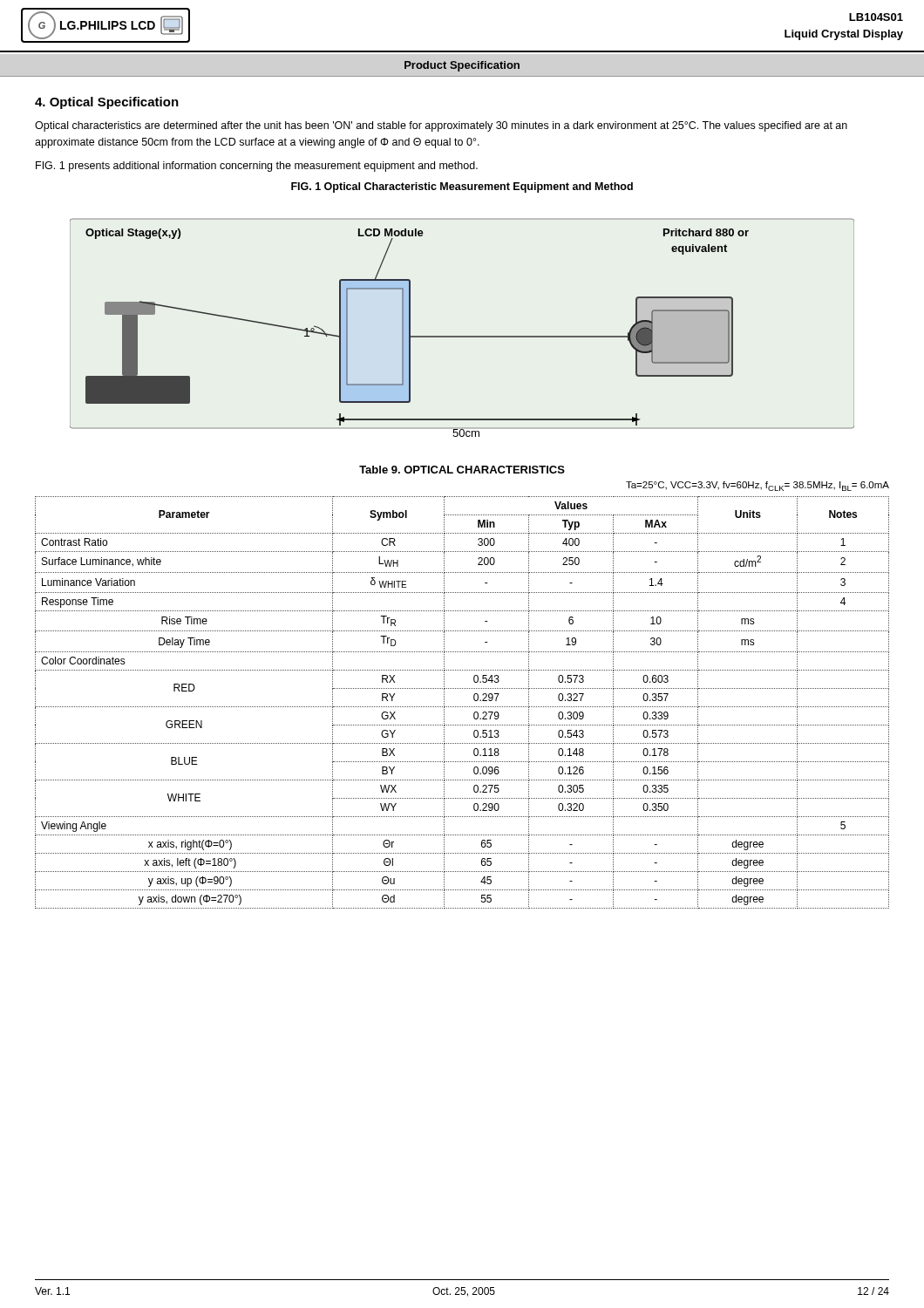Find "Ta=25°C, VCC=3.3V, fv=60Hz, fCLK= 38.5MHz, IBL= 6.0mA" on this page

[757, 486]
